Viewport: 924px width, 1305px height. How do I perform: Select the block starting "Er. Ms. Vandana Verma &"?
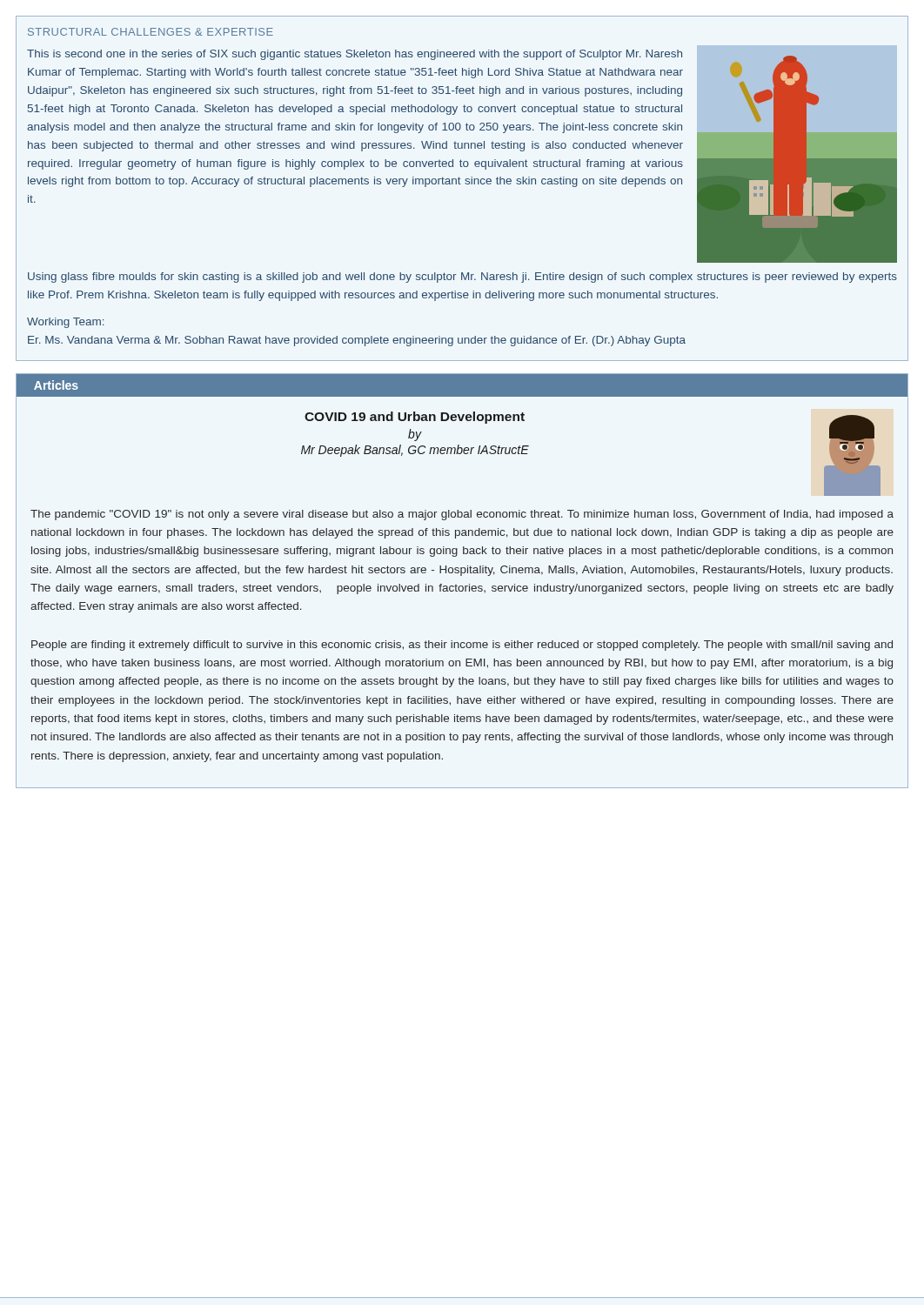[356, 340]
